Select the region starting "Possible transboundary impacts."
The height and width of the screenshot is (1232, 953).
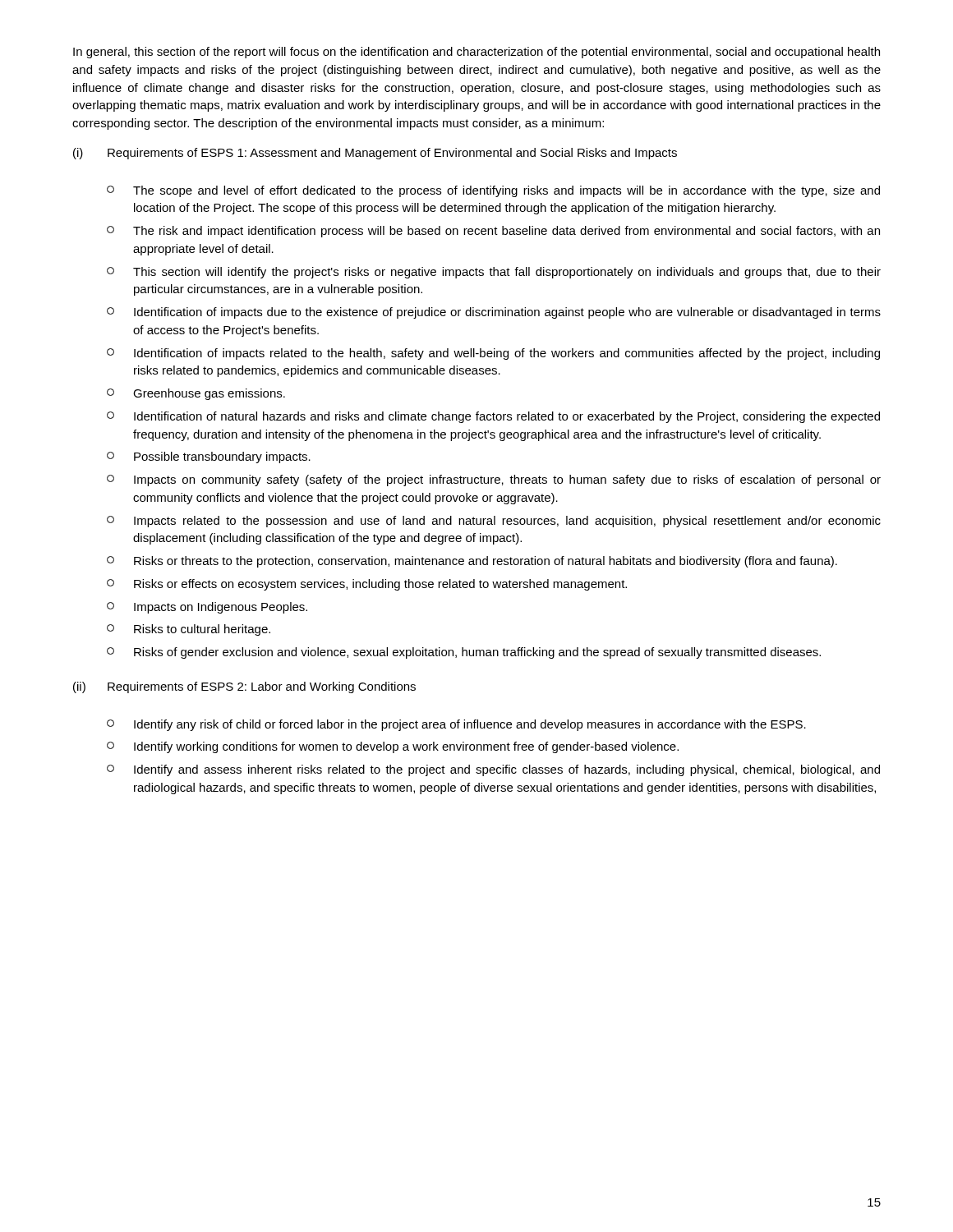coord(209,457)
